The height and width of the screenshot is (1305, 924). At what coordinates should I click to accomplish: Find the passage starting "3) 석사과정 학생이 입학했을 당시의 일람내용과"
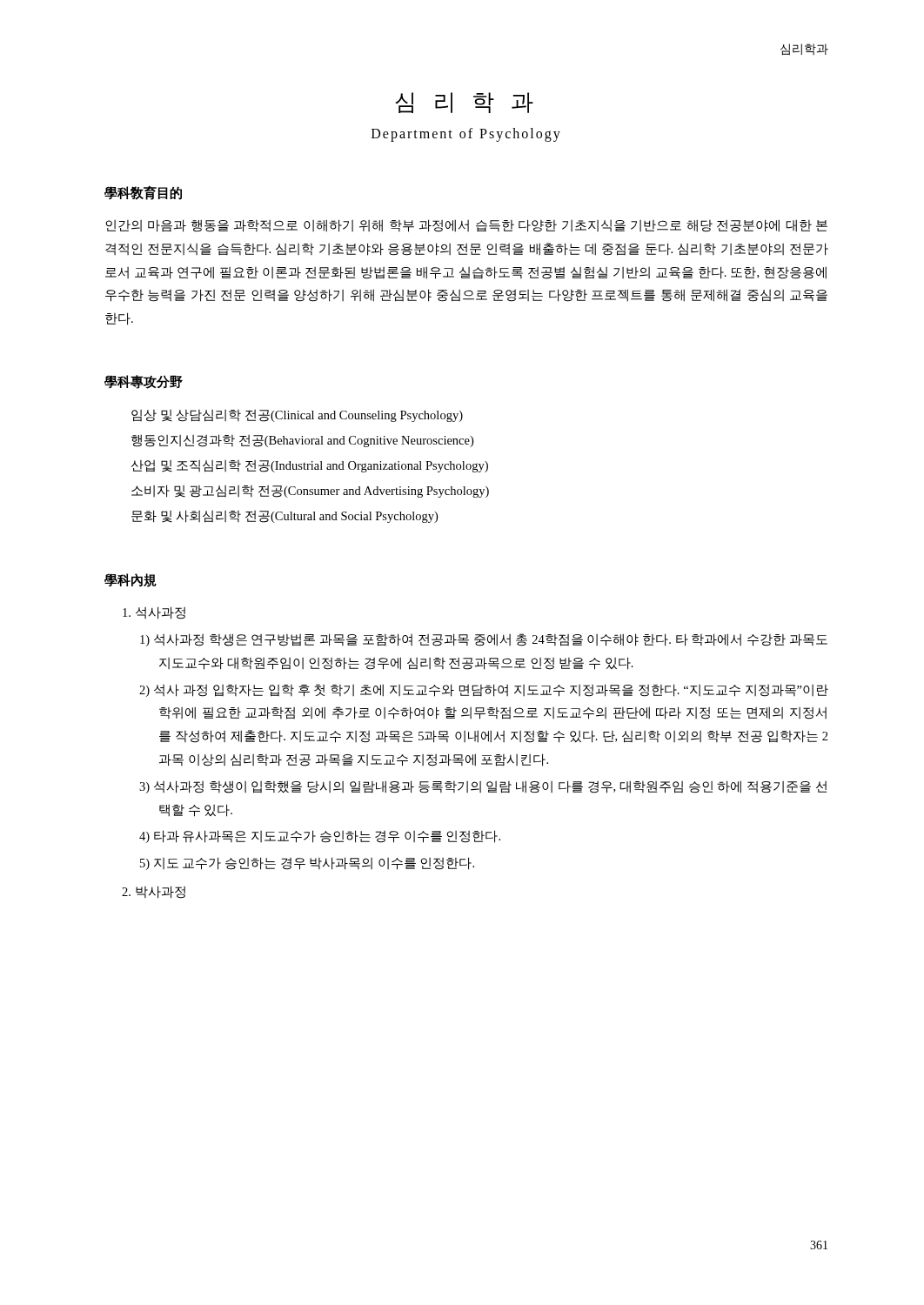point(484,798)
